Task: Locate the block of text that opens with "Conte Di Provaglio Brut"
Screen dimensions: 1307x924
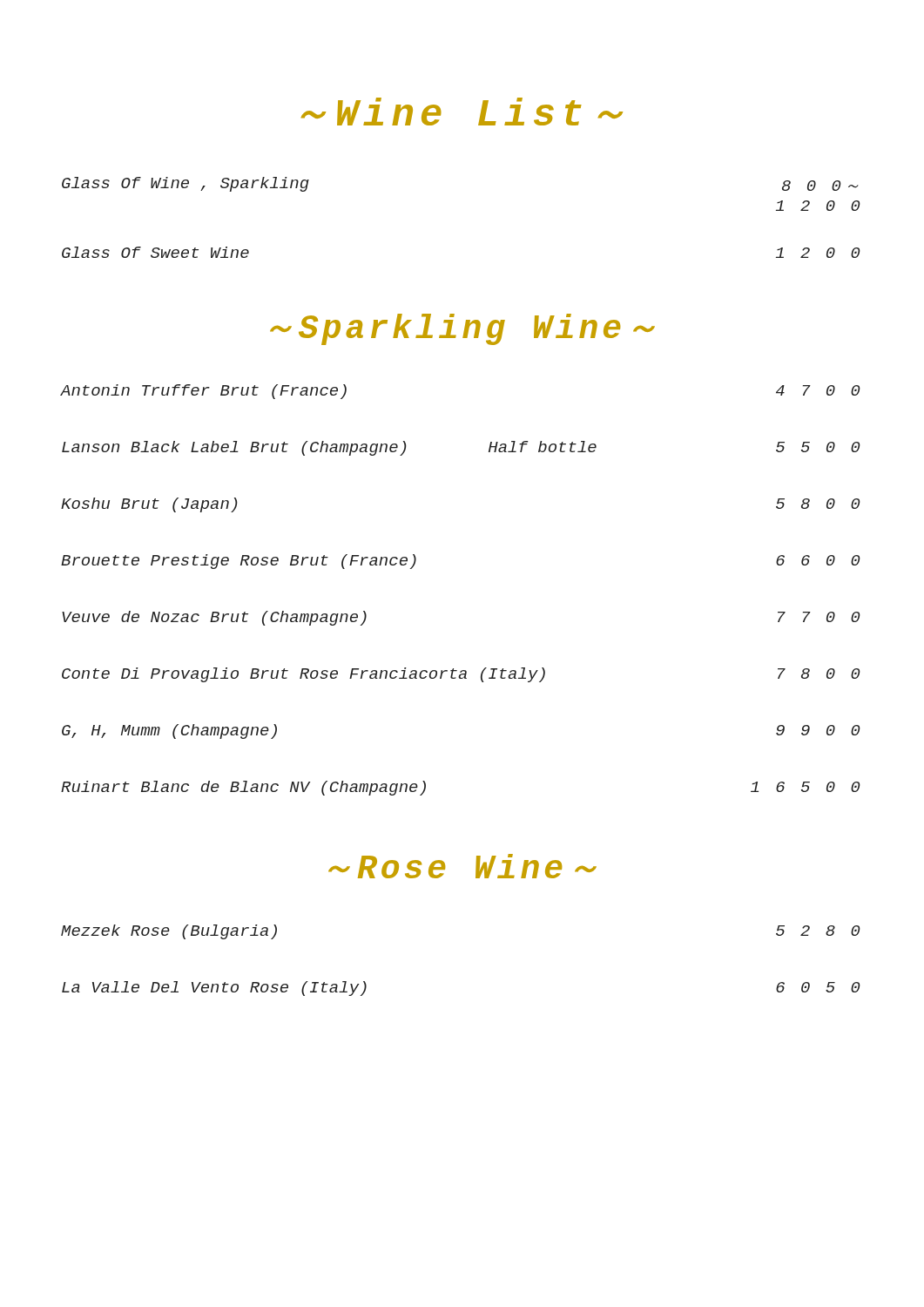Action: 462,674
